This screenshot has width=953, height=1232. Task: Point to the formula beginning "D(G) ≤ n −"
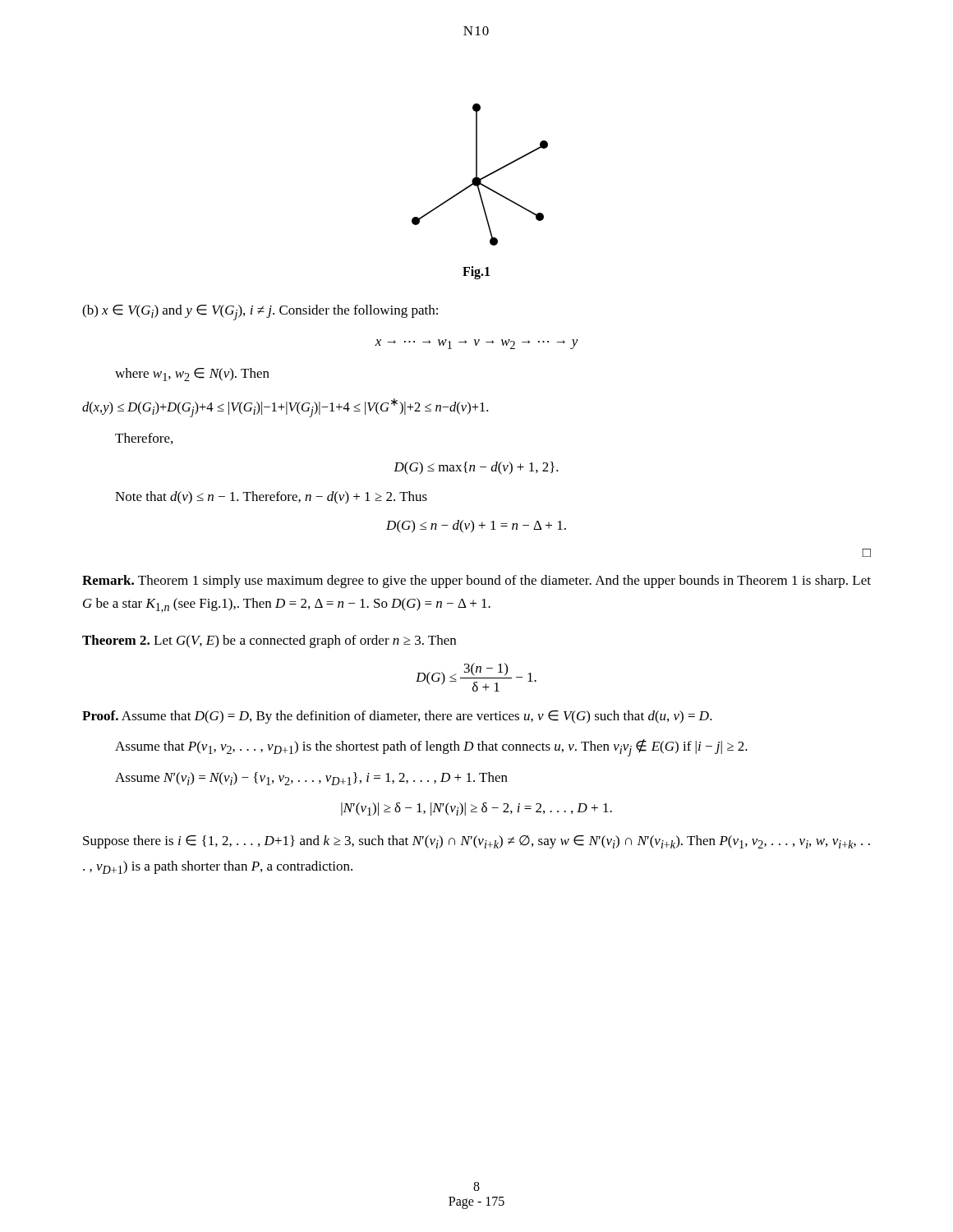476,525
